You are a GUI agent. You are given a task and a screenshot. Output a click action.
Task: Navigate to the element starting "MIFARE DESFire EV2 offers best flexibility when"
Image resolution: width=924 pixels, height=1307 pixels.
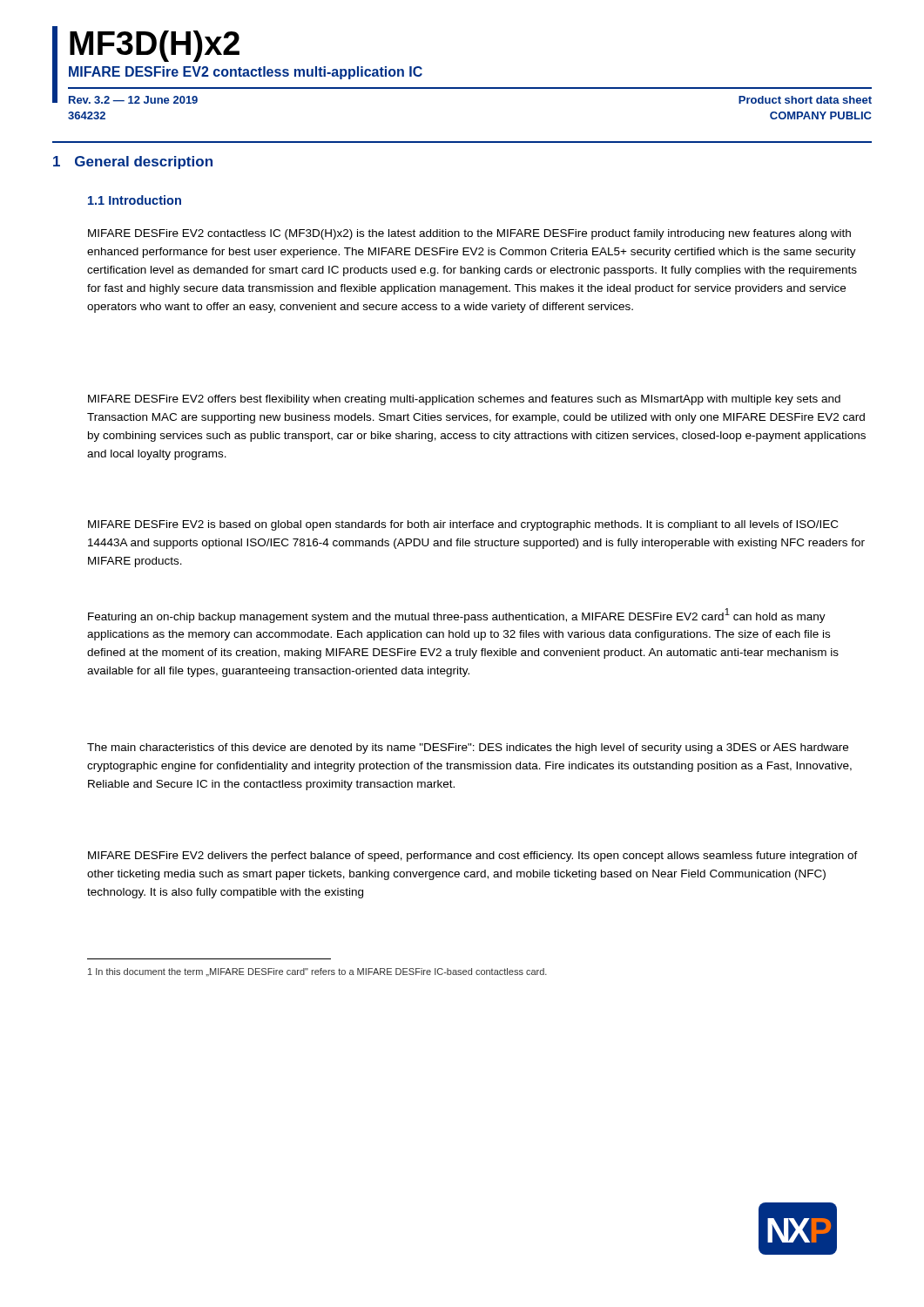(477, 426)
